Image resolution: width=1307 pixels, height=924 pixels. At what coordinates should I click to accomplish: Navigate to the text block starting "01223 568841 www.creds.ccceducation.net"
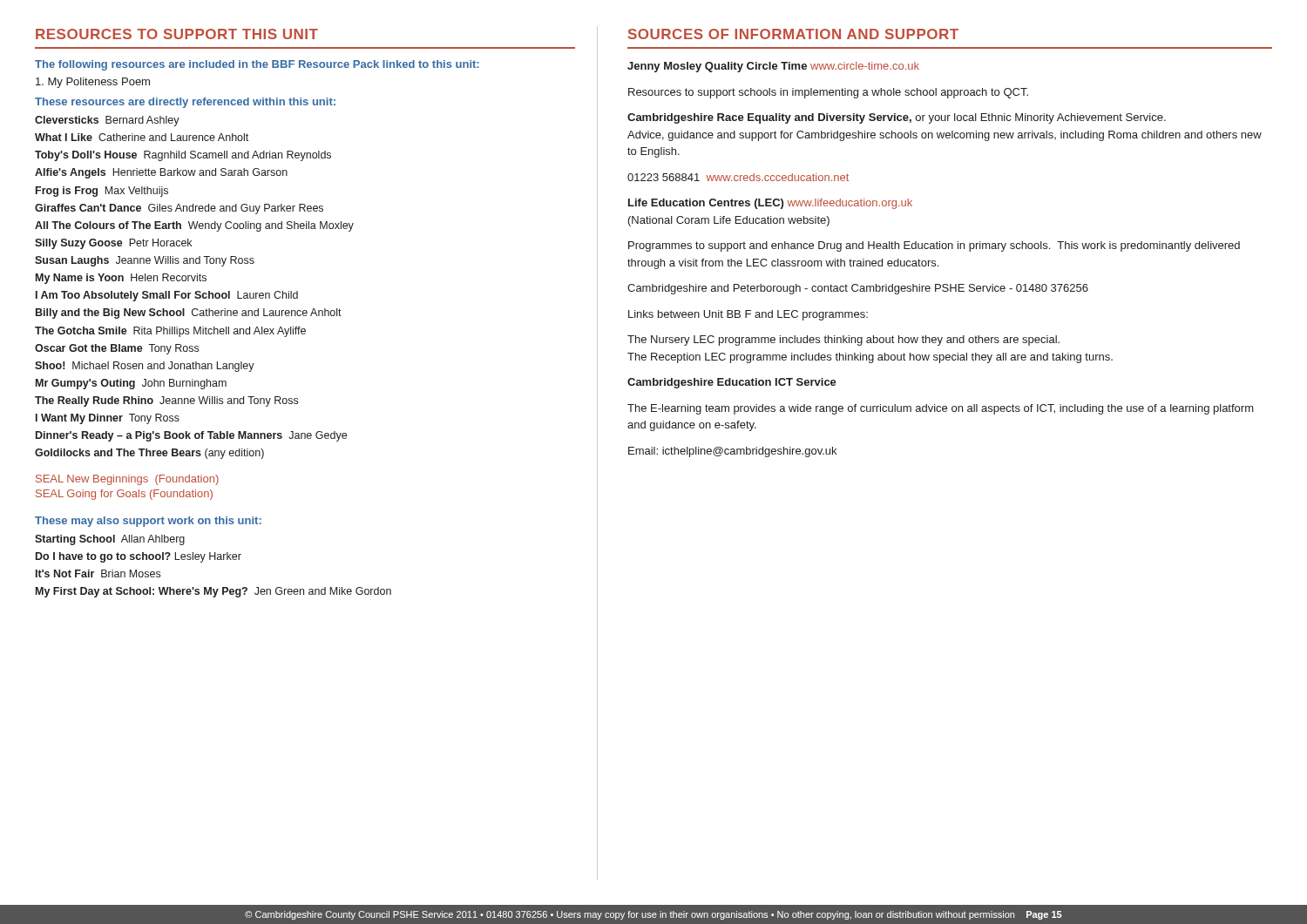[738, 177]
